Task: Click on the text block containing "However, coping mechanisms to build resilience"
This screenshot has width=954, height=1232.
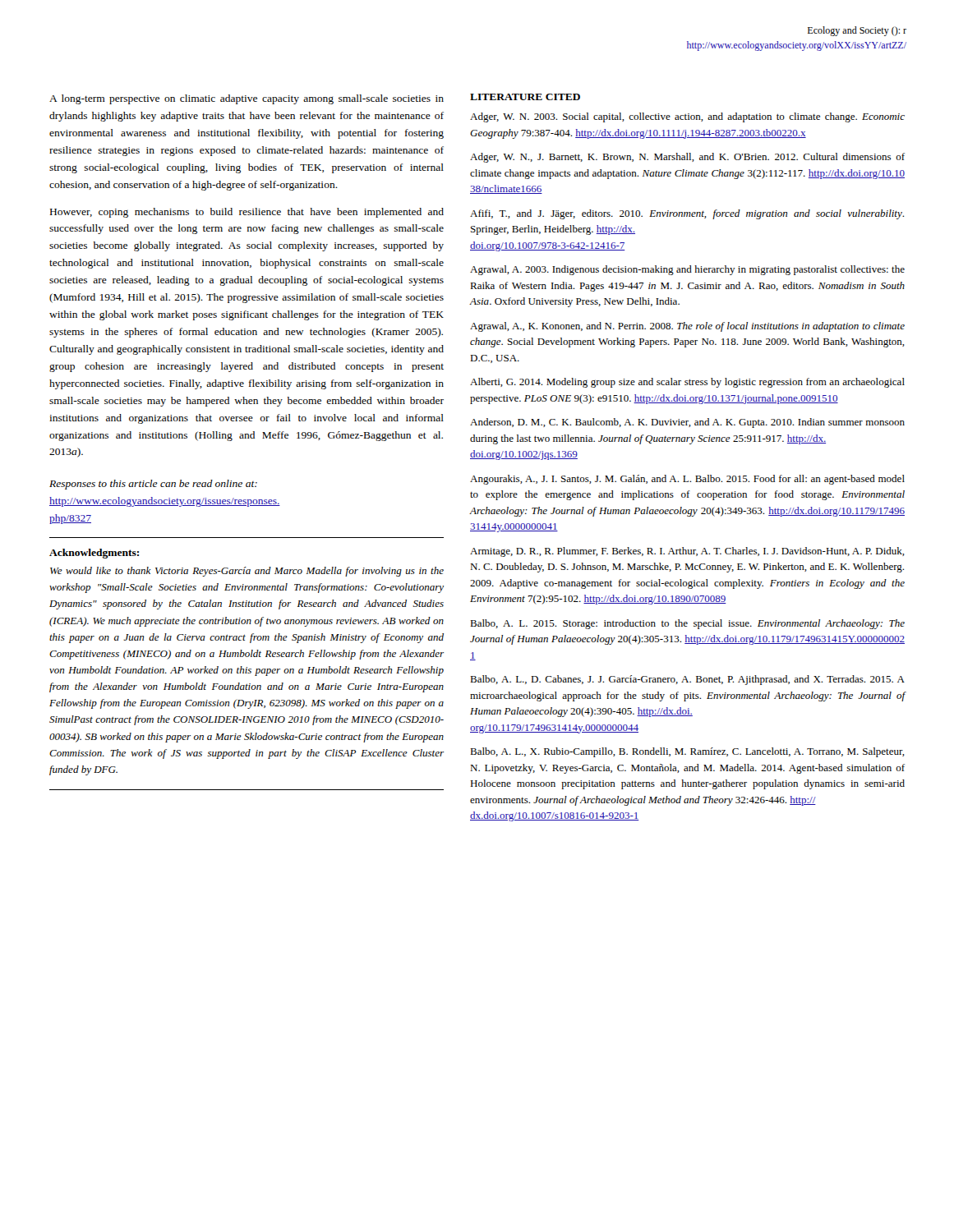Action: click(x=247, y=331)
